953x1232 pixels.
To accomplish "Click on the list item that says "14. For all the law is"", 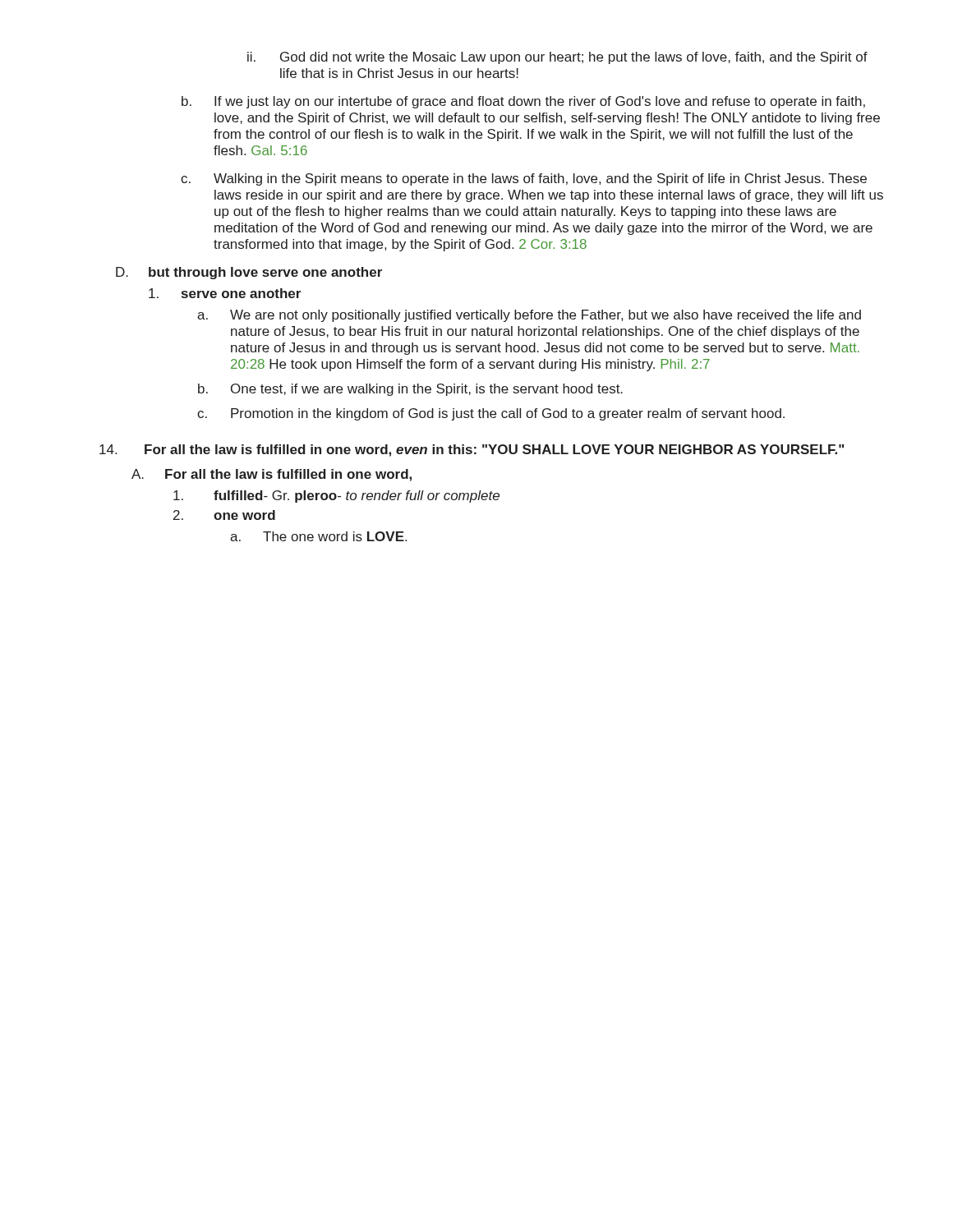I will [x=493, y=450].
